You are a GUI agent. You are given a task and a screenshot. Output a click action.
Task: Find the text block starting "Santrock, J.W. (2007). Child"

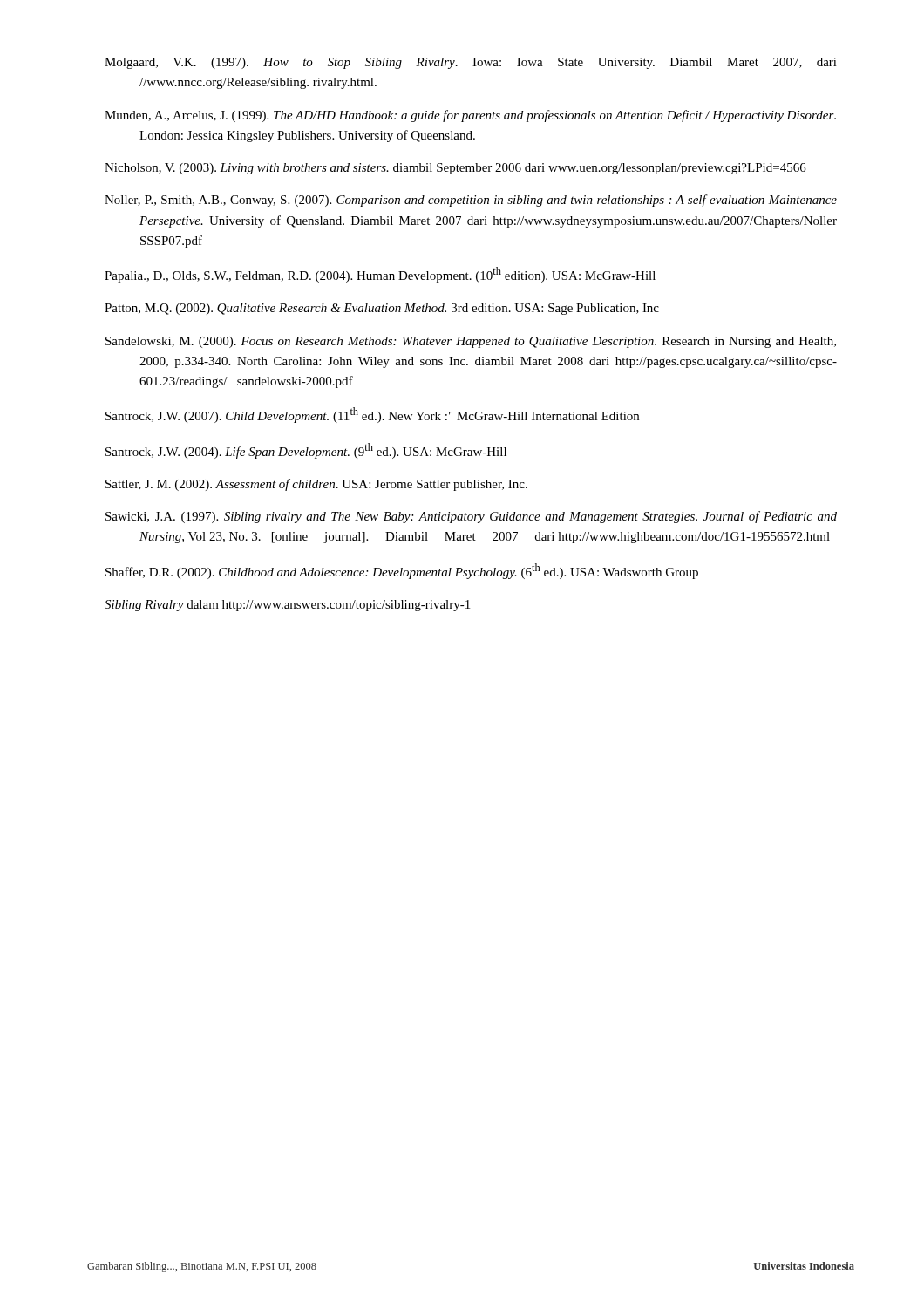(x=372, y=414)
